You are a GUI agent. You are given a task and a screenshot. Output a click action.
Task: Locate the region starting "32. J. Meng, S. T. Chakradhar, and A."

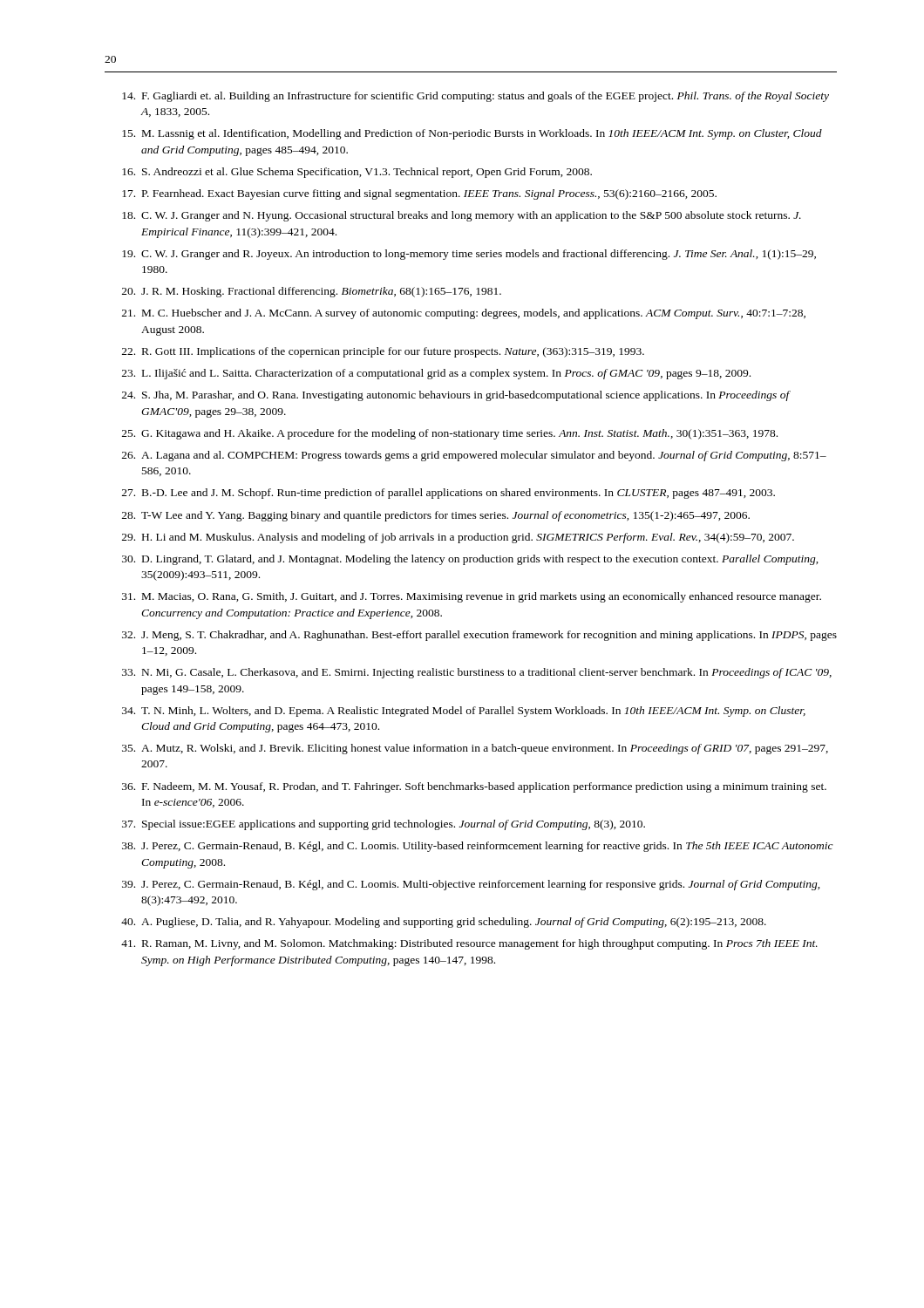click(471, 643)
